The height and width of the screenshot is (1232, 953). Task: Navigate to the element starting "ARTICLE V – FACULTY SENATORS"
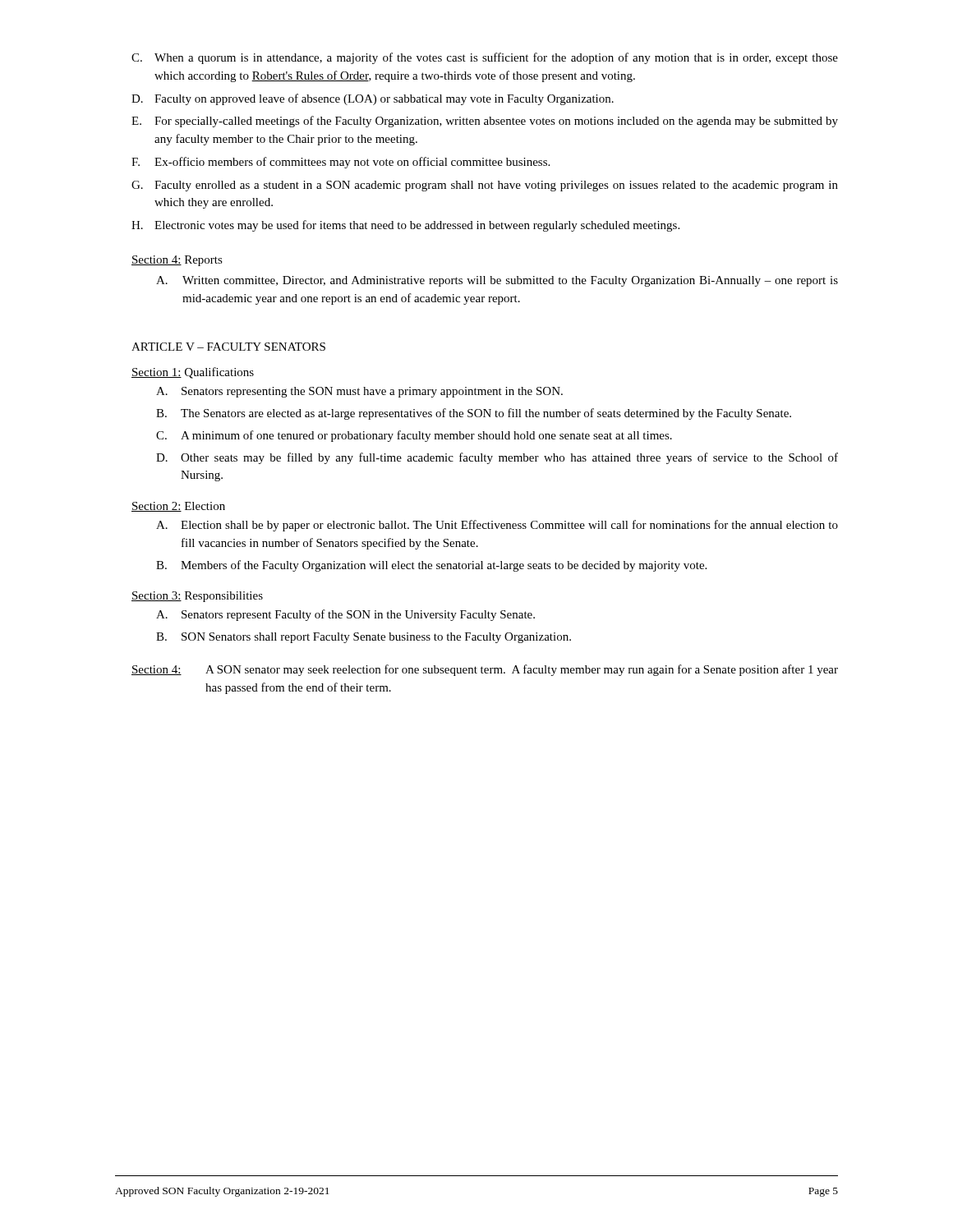229,347
